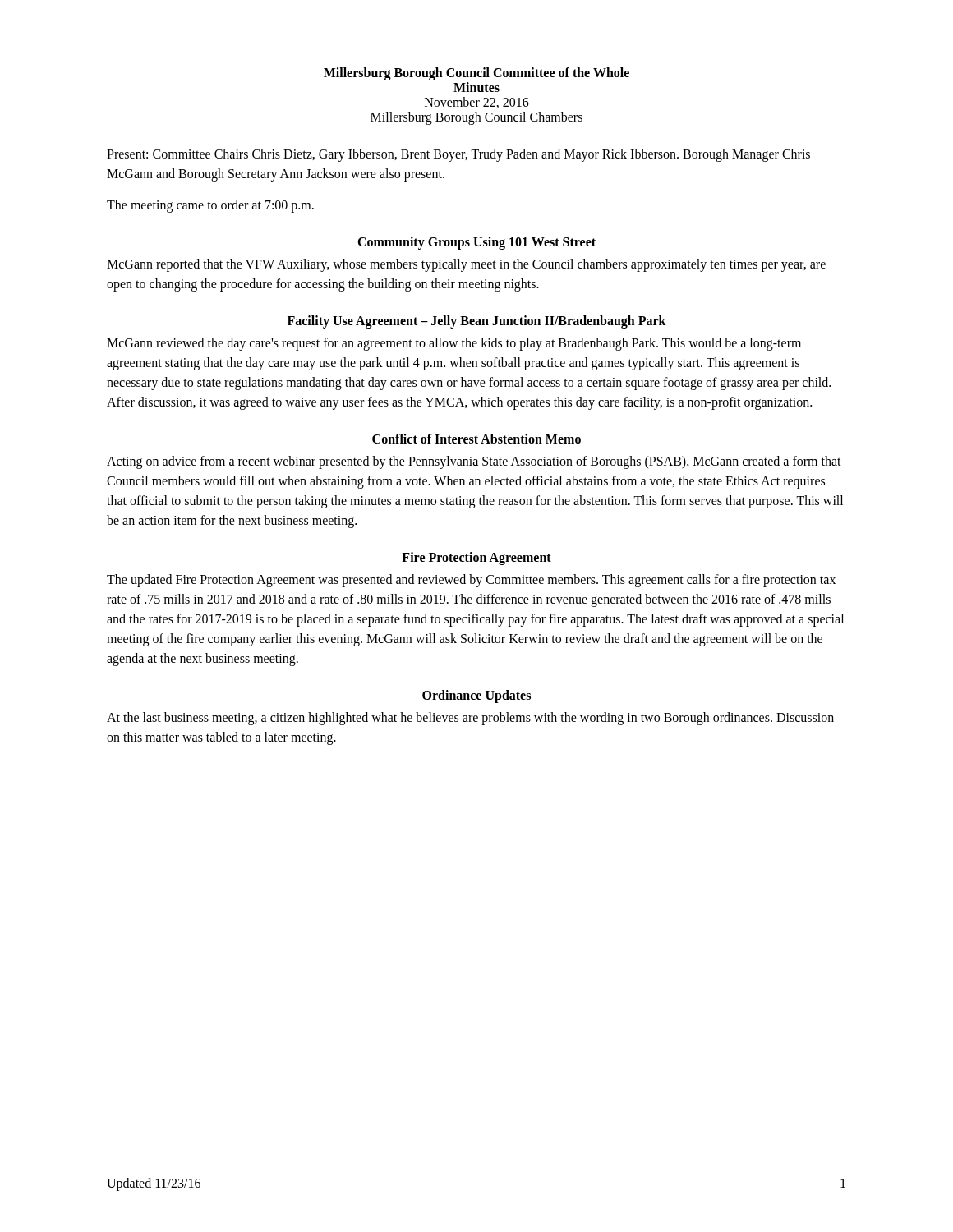
Task: Point to "Ordinance Updates"
Action: pyautogui.click(x=476, y=695)
